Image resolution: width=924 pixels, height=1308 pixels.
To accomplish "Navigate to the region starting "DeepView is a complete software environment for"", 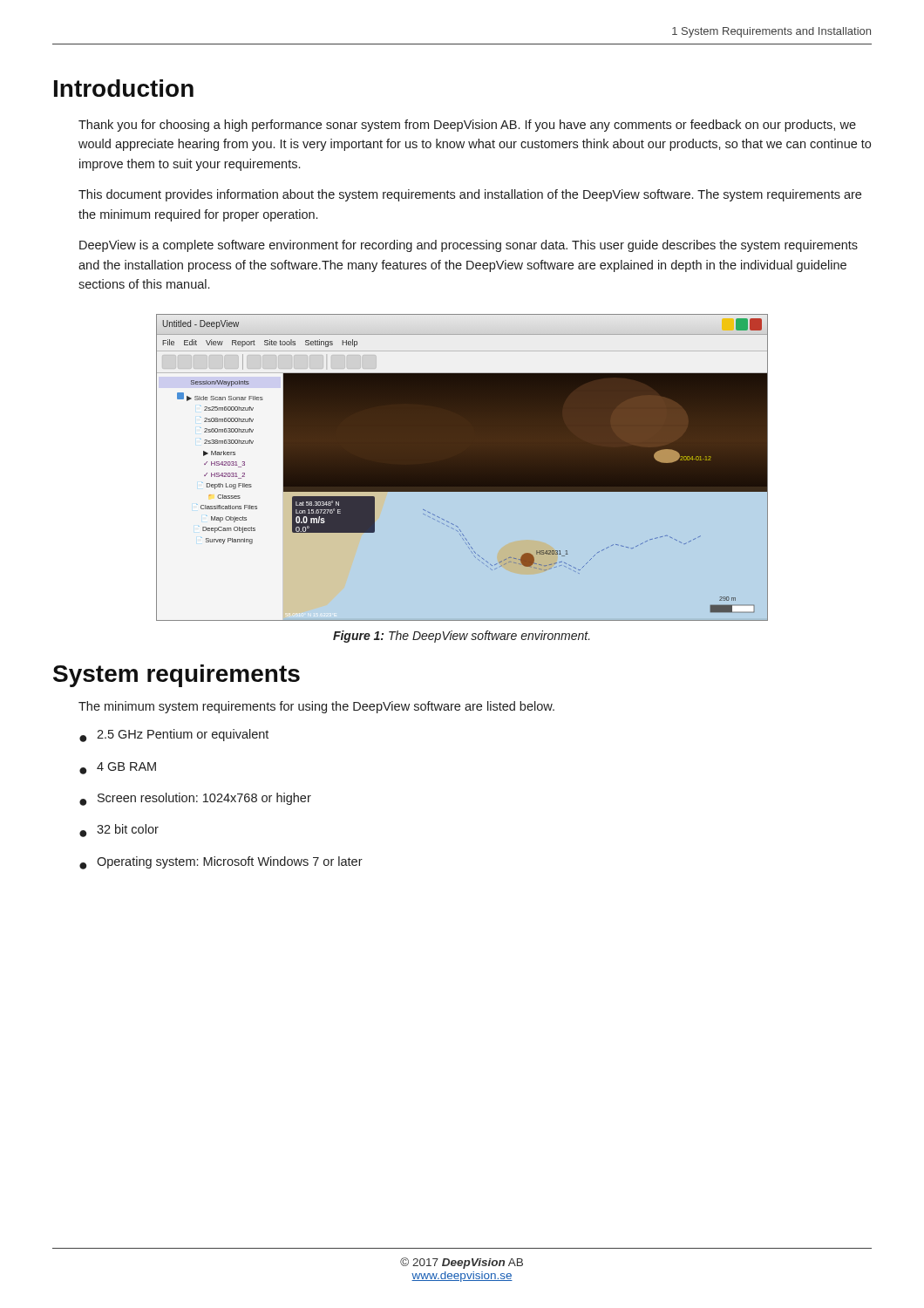I will click(468, 265).
